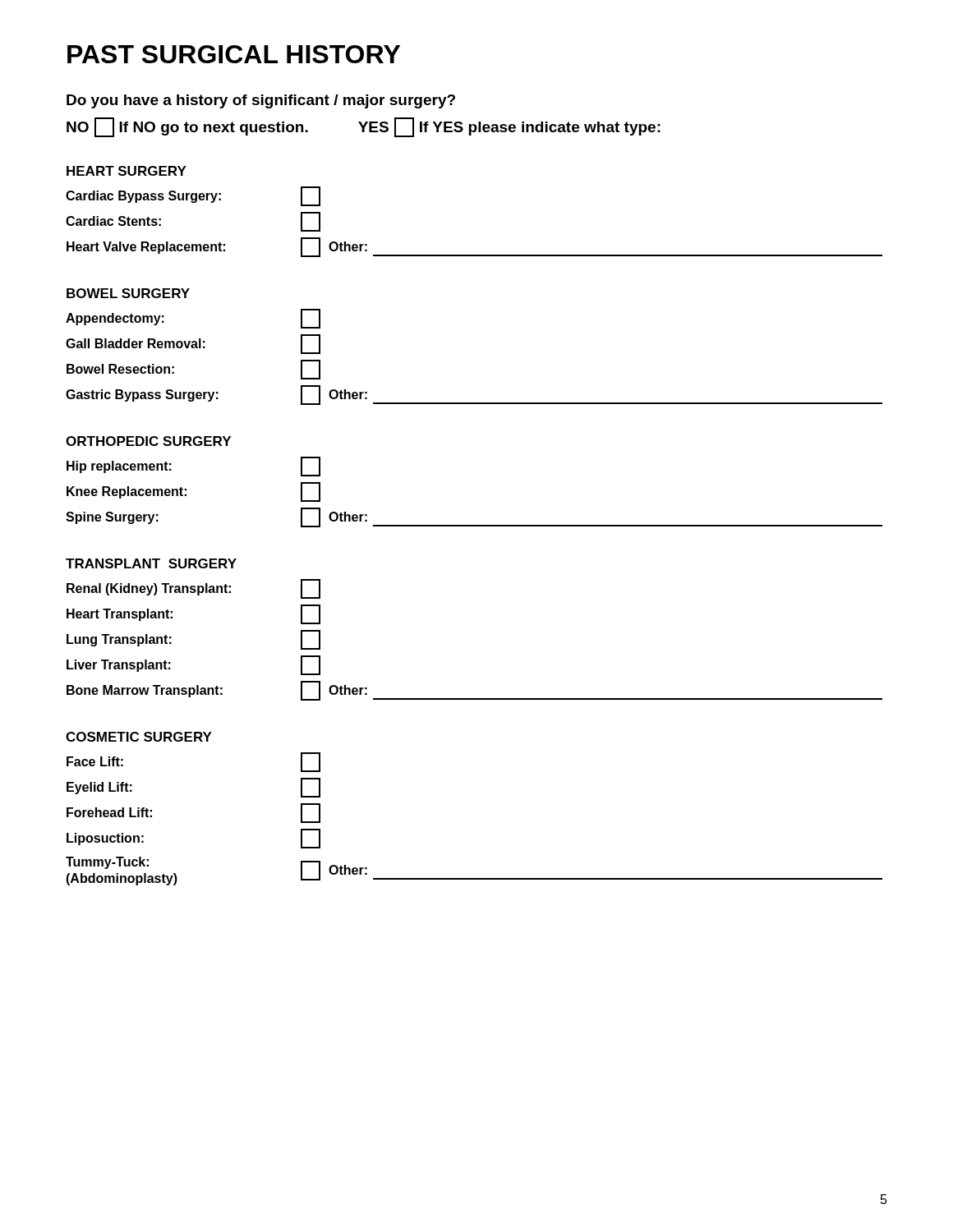The width and height of the screenshot is (953, 1232).
Task: Point to the element starting "Liver Transplant:"
Action: click(x=110, y=665)
